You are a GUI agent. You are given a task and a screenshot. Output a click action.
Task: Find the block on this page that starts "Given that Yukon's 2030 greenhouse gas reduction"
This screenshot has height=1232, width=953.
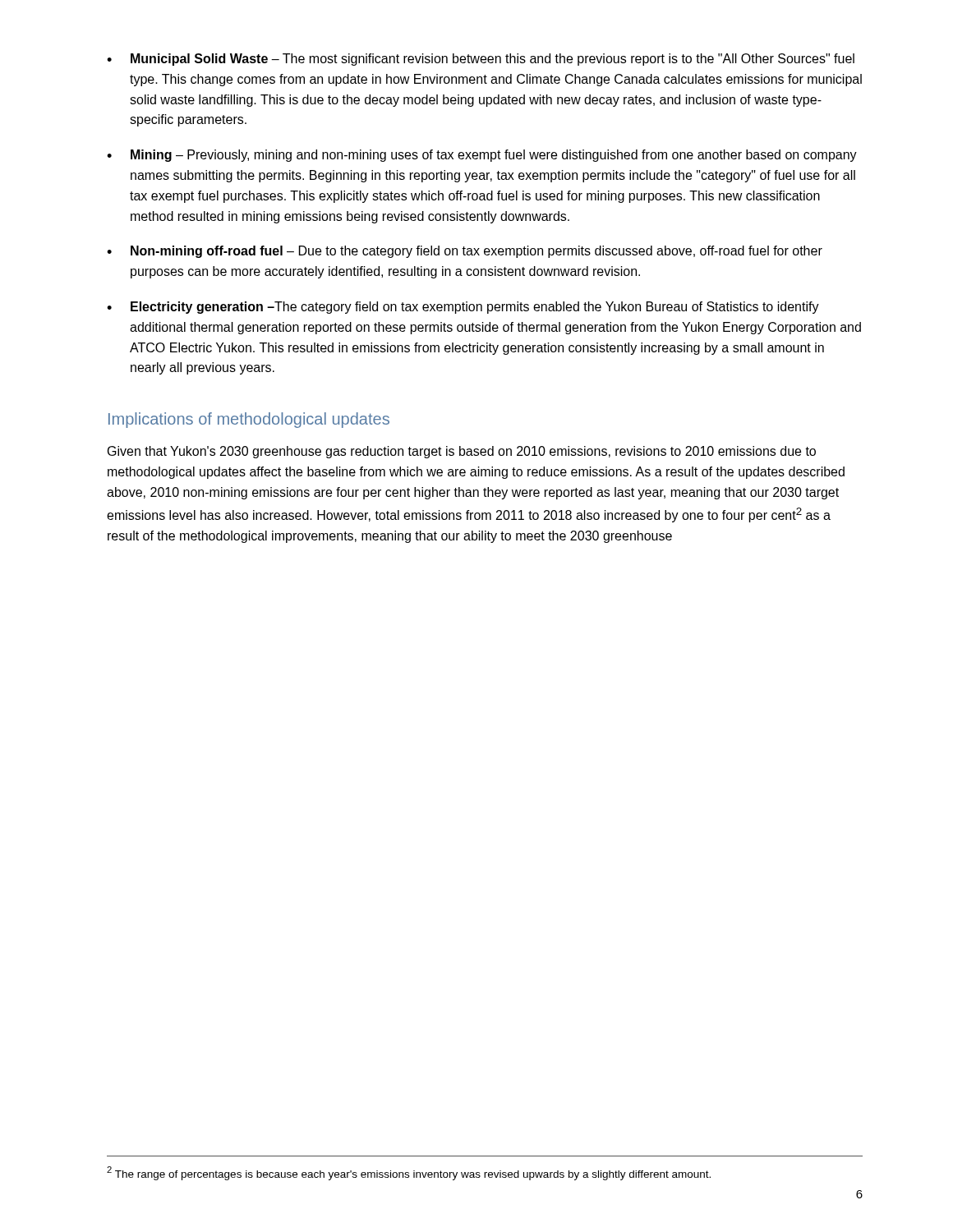tap(476, 494)
